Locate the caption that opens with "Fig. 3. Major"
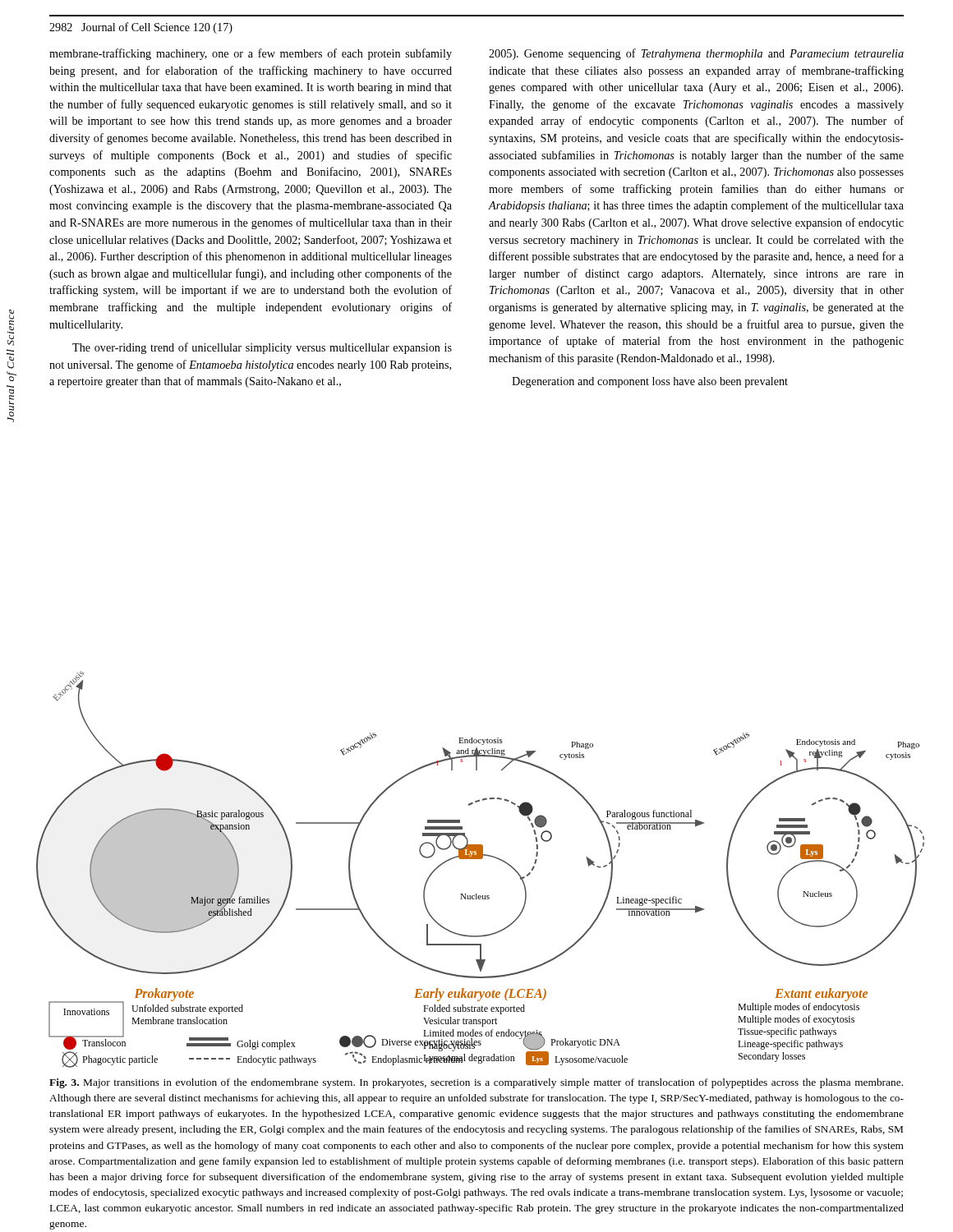Viewport: 953px width, 1232px height. [x=476, y=1153]
